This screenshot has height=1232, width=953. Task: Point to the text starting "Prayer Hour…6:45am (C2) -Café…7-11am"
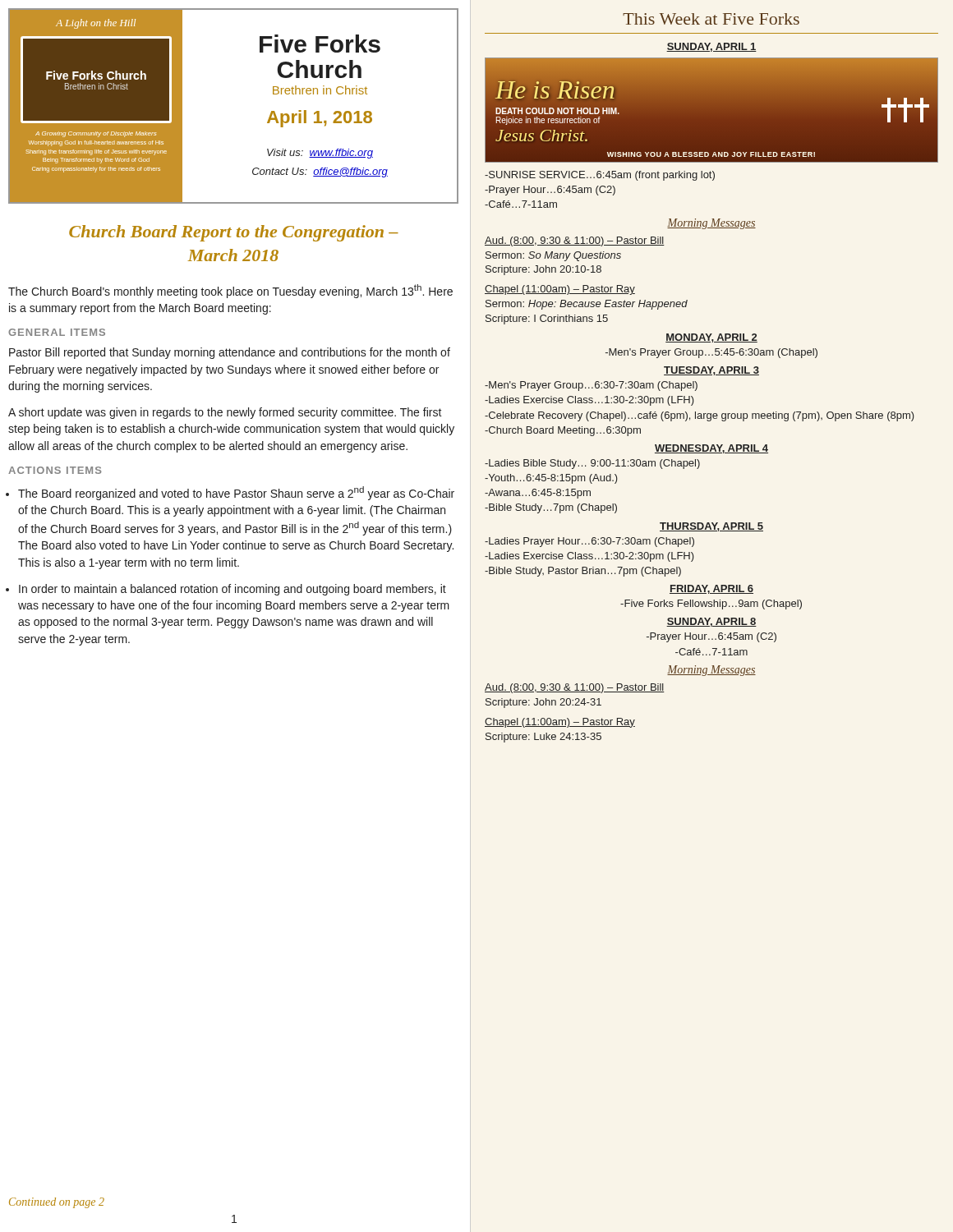(x=711, y=644)
